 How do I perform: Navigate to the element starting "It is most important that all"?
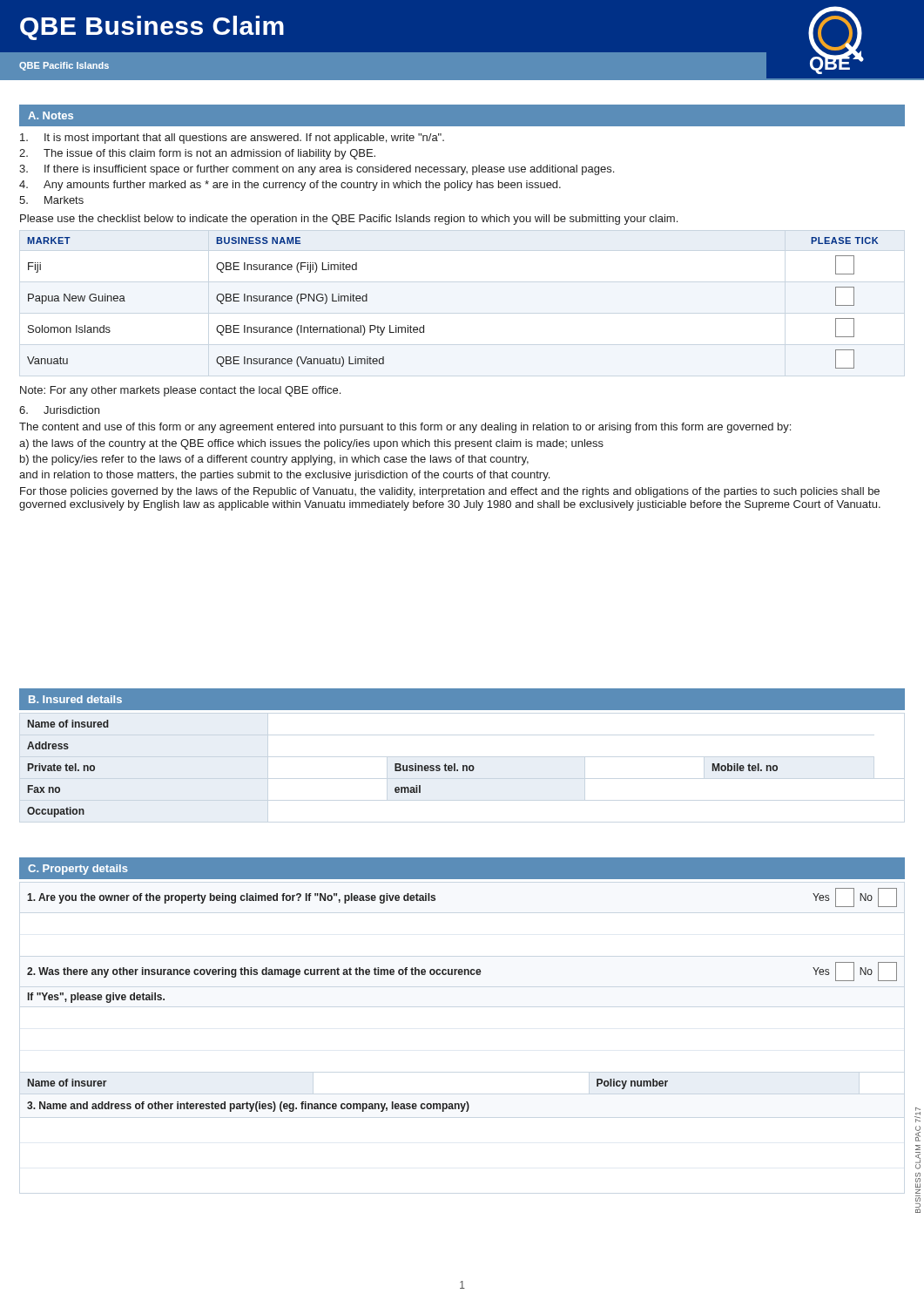pyautogui.click(x=232, y=137)
